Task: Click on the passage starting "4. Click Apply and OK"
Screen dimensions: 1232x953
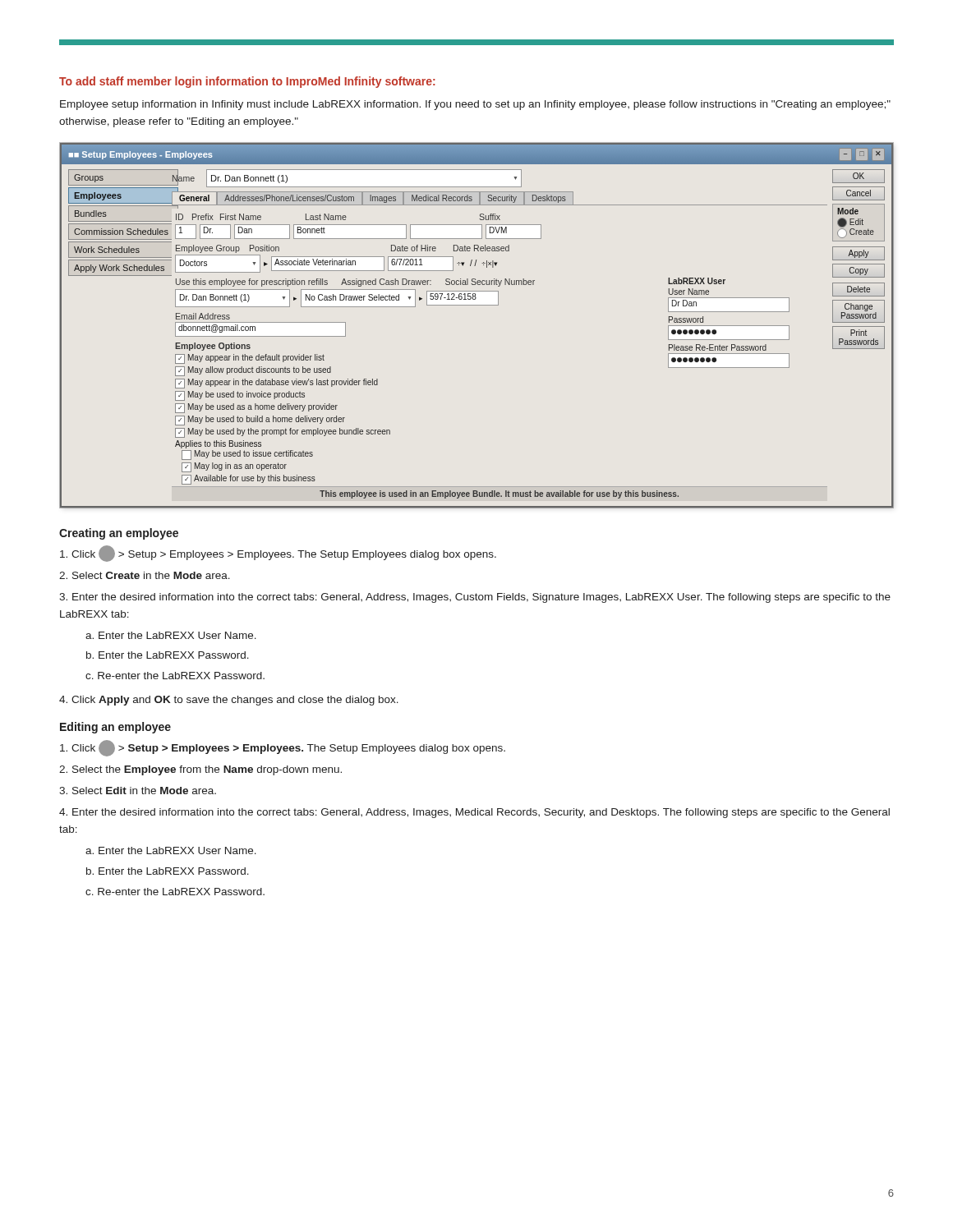Action: 229,700
